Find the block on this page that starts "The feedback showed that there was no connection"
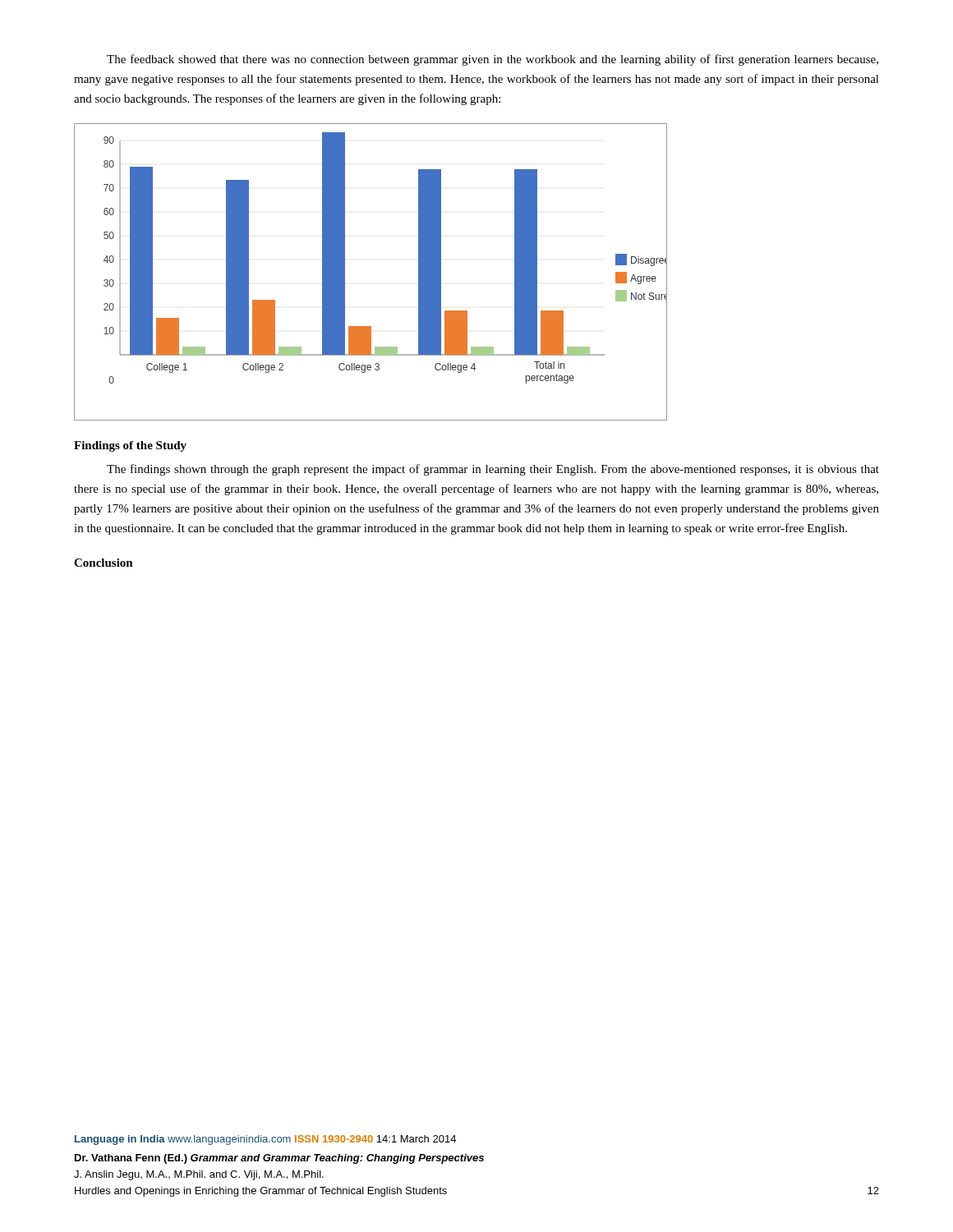Screen dimensions: 1232x953 pyautogui.click(x=476, y=79)
